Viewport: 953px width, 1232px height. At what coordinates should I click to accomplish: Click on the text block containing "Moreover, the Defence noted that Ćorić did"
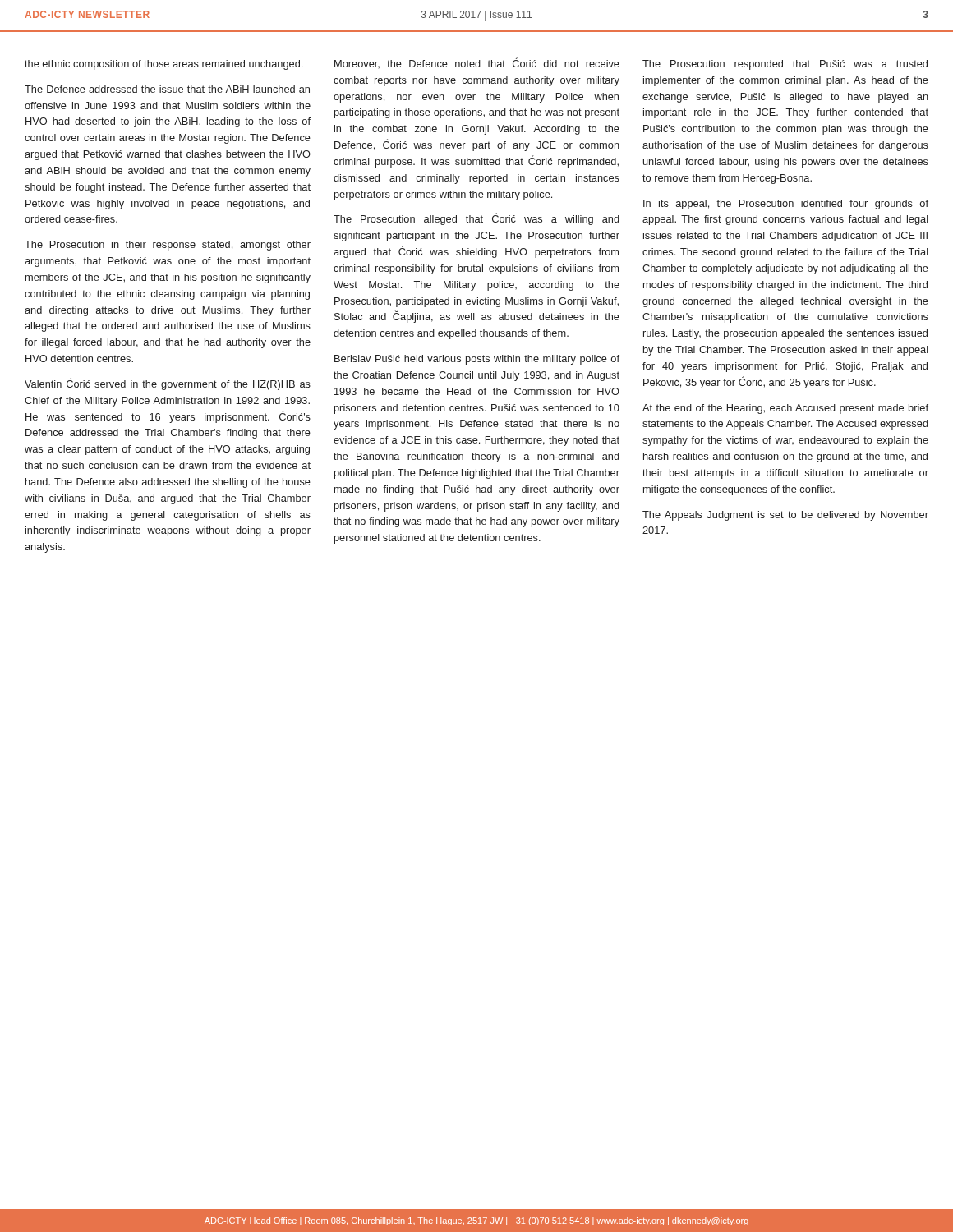pos(476,301)
